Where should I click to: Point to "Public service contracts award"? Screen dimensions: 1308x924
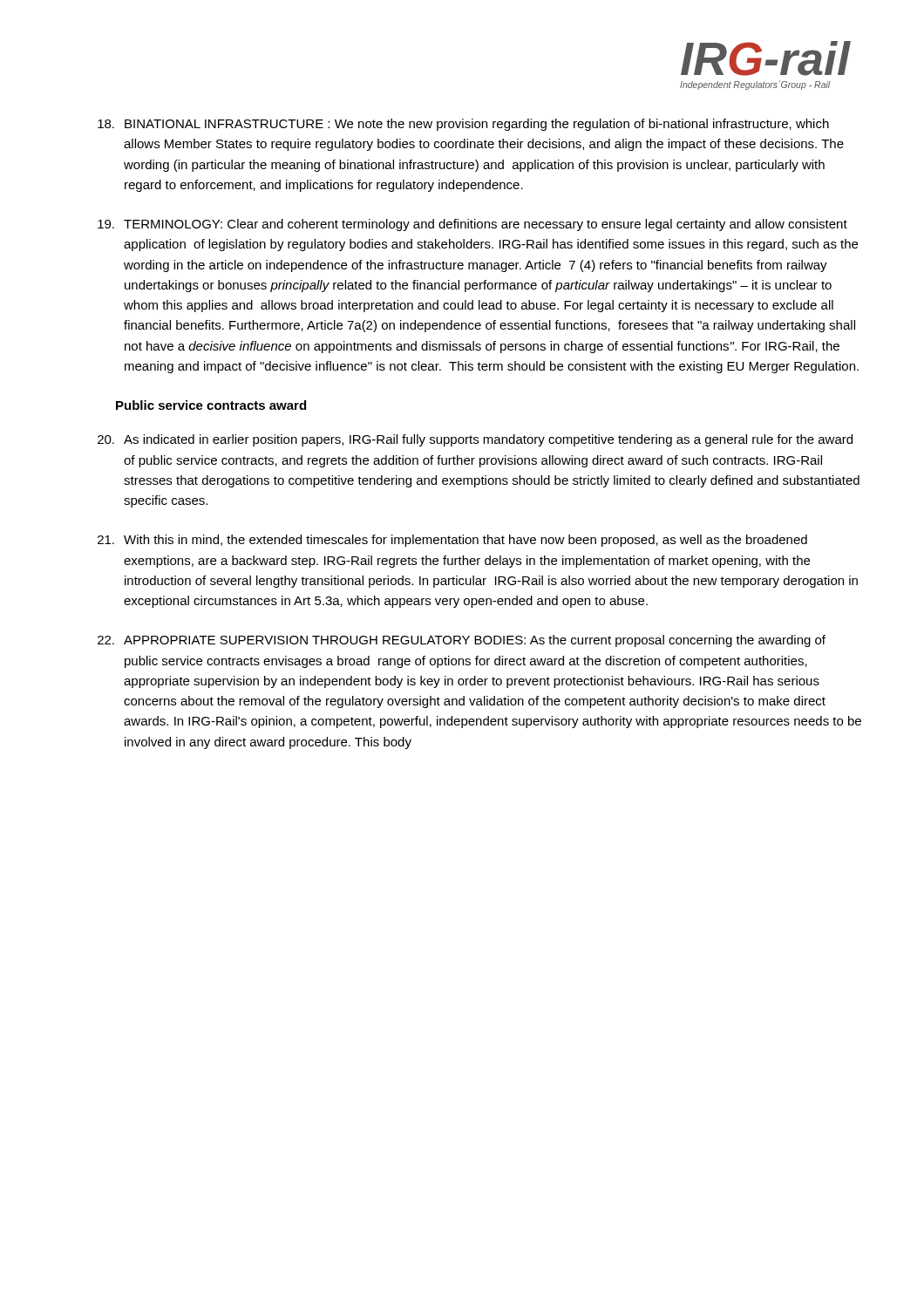pyautogui.click(x=211, y=405)
